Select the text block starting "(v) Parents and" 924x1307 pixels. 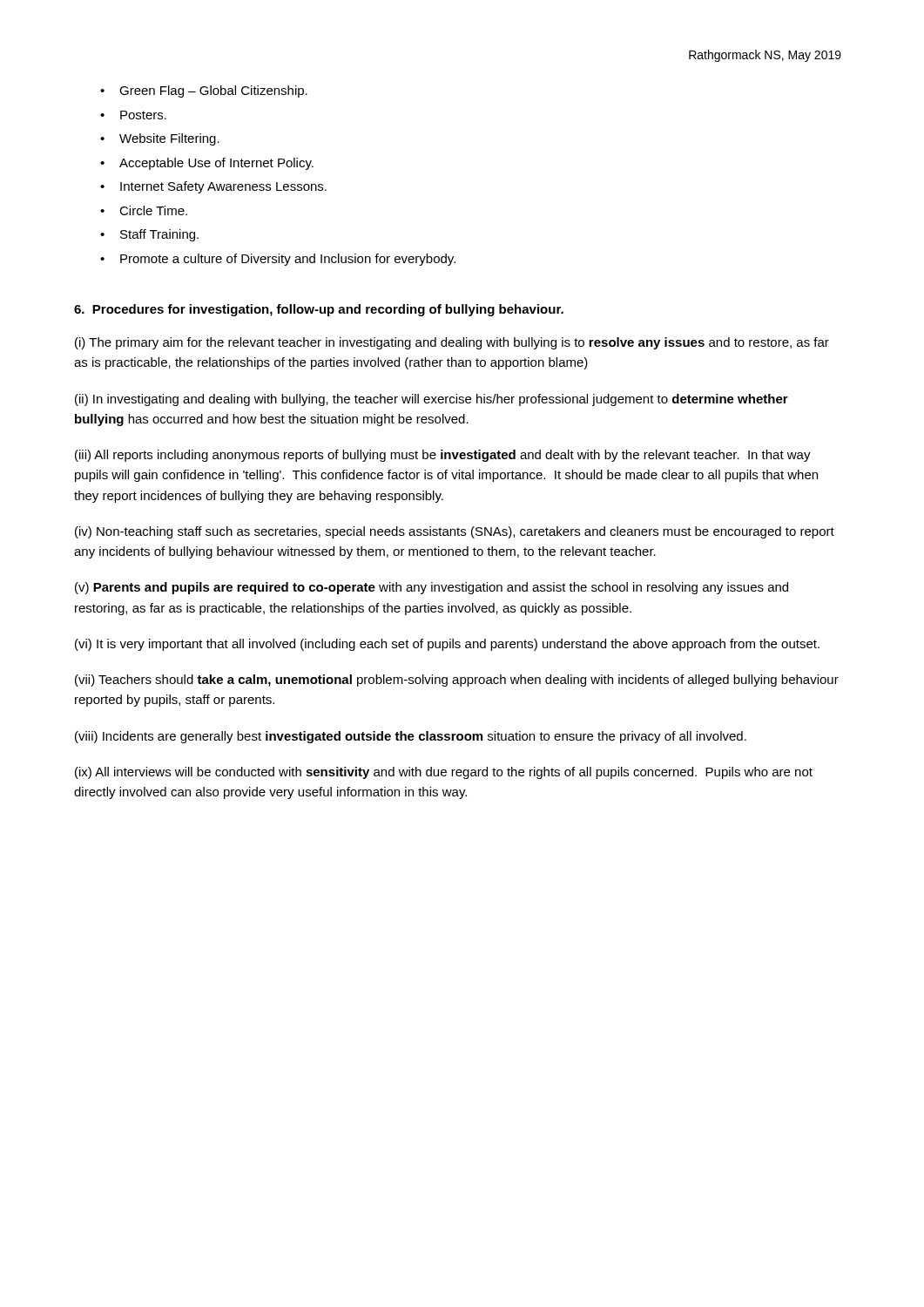click(x=432, y=597)
